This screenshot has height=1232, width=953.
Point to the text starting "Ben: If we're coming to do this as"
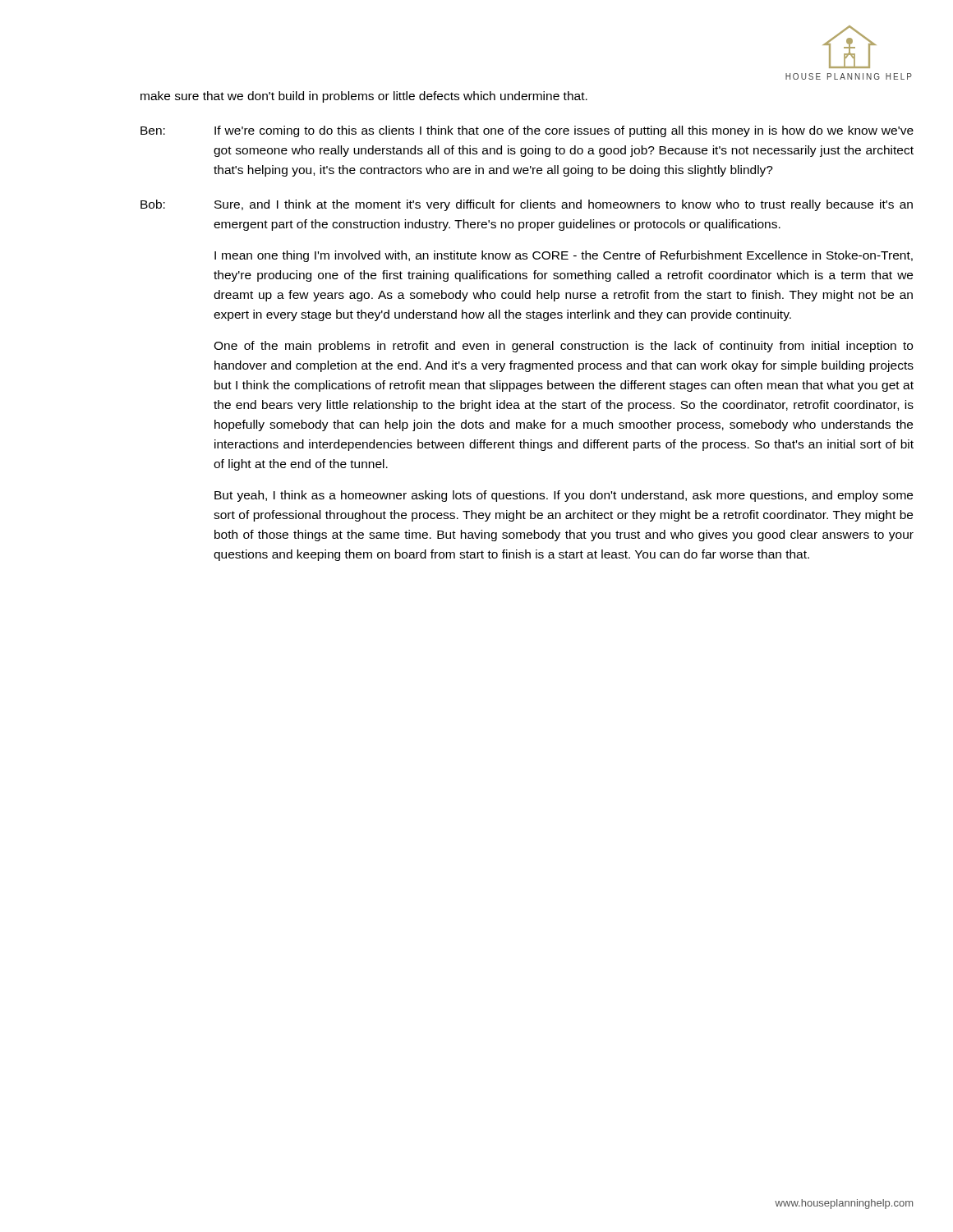pyautogui.click(x=527, y=150)
